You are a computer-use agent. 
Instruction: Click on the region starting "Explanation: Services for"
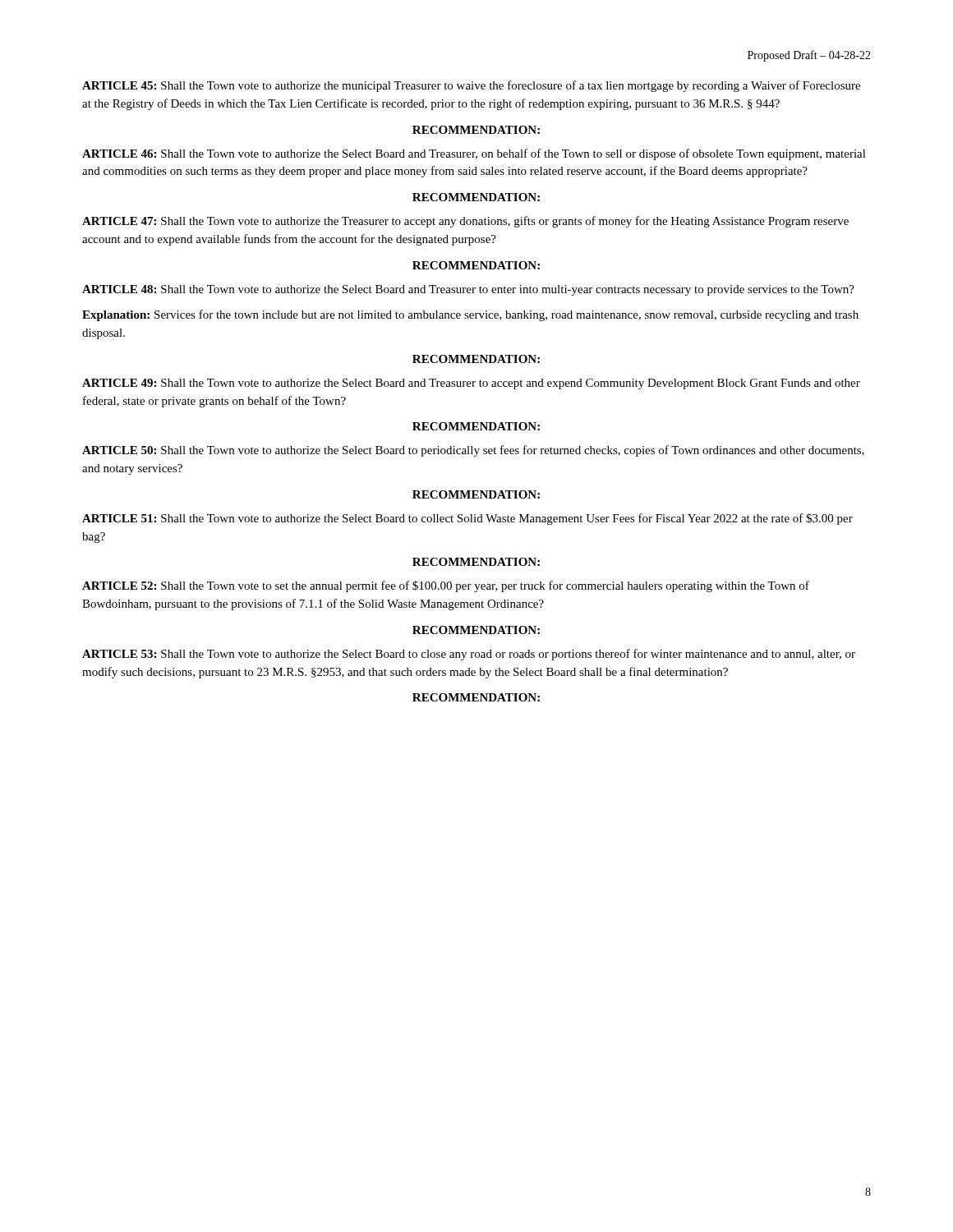[476, 324]
